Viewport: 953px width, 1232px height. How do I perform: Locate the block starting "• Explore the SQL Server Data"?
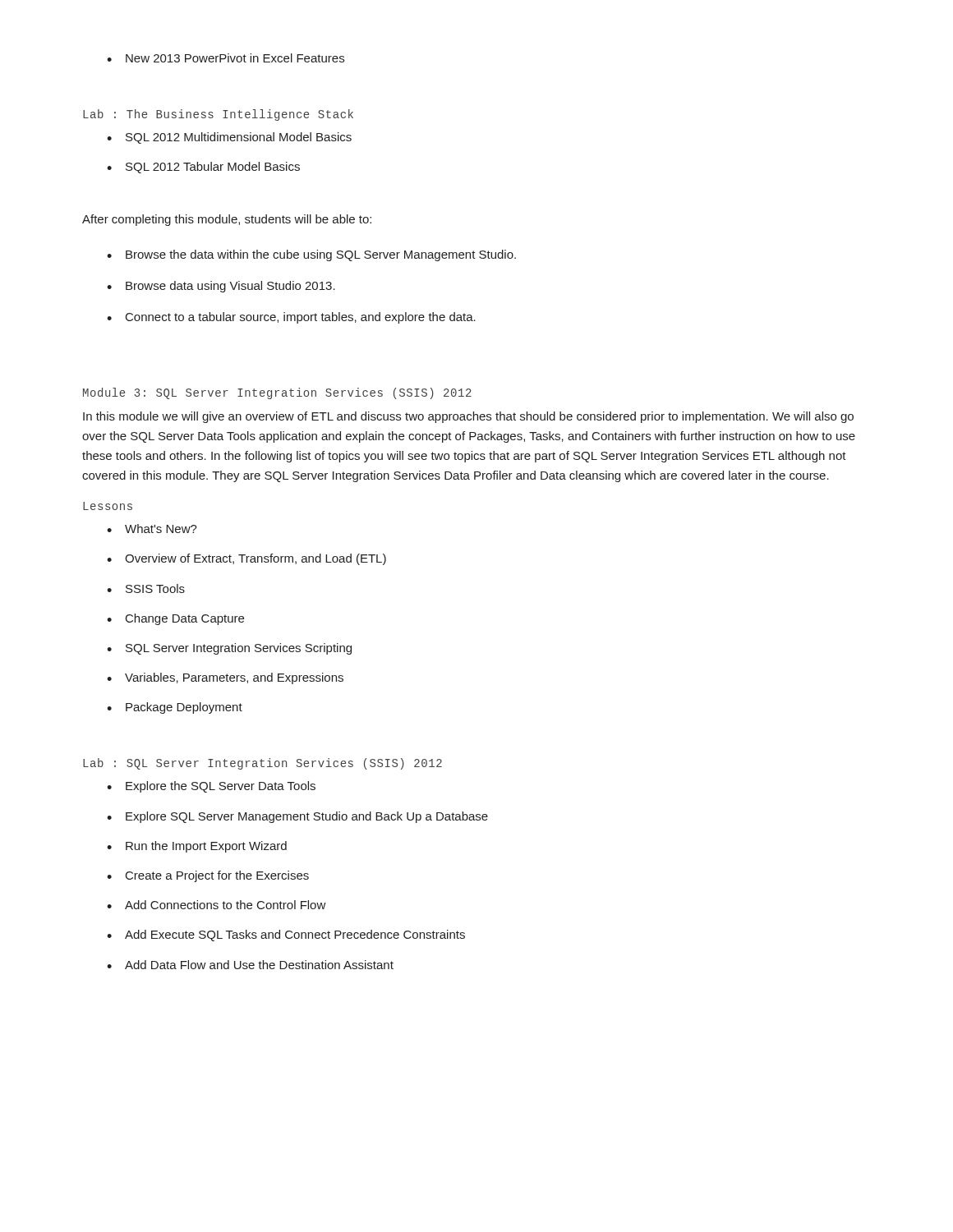point(211,788)
